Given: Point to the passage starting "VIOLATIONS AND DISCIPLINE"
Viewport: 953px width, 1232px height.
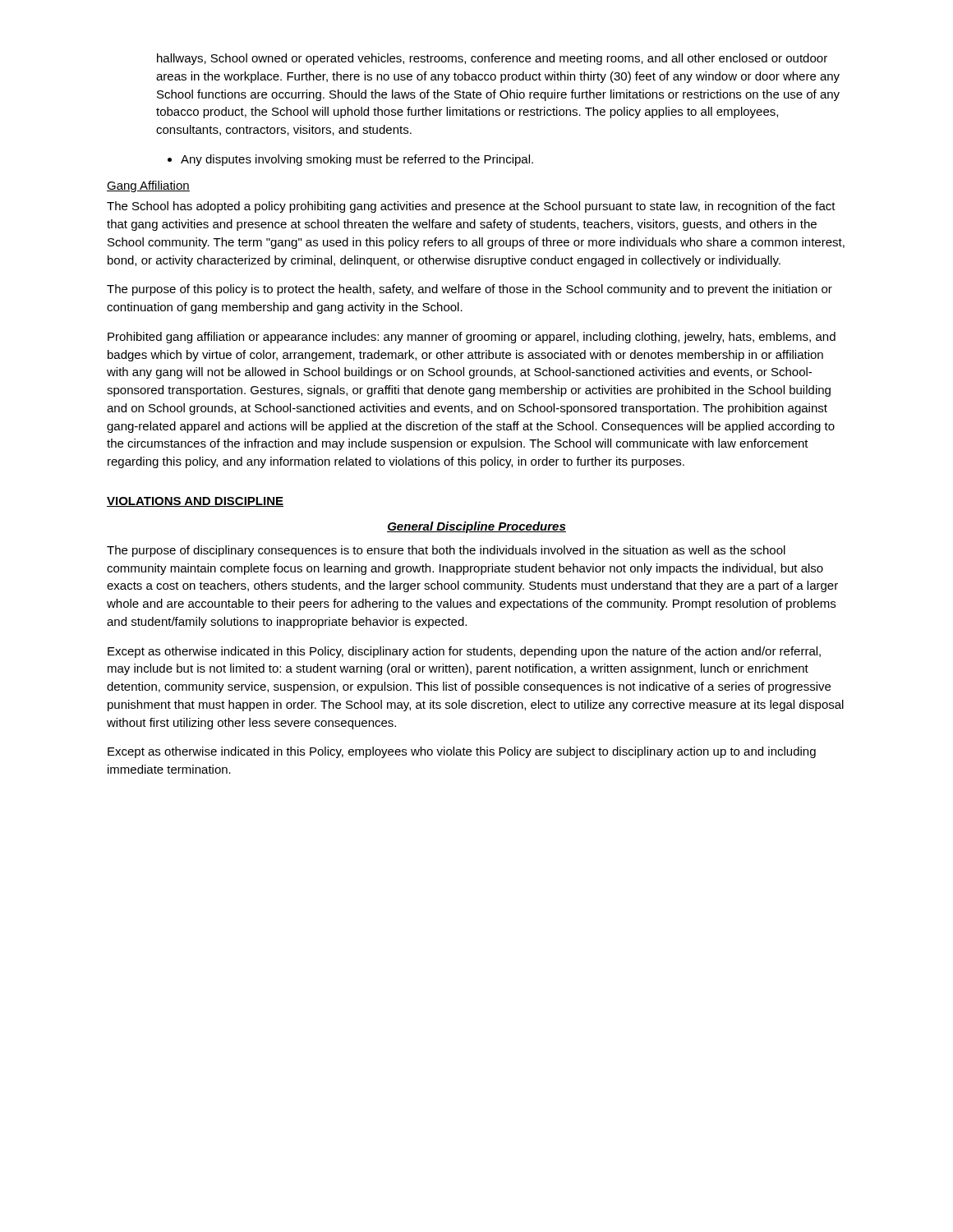Looking at the screenshot, I should tap(195, 500).
